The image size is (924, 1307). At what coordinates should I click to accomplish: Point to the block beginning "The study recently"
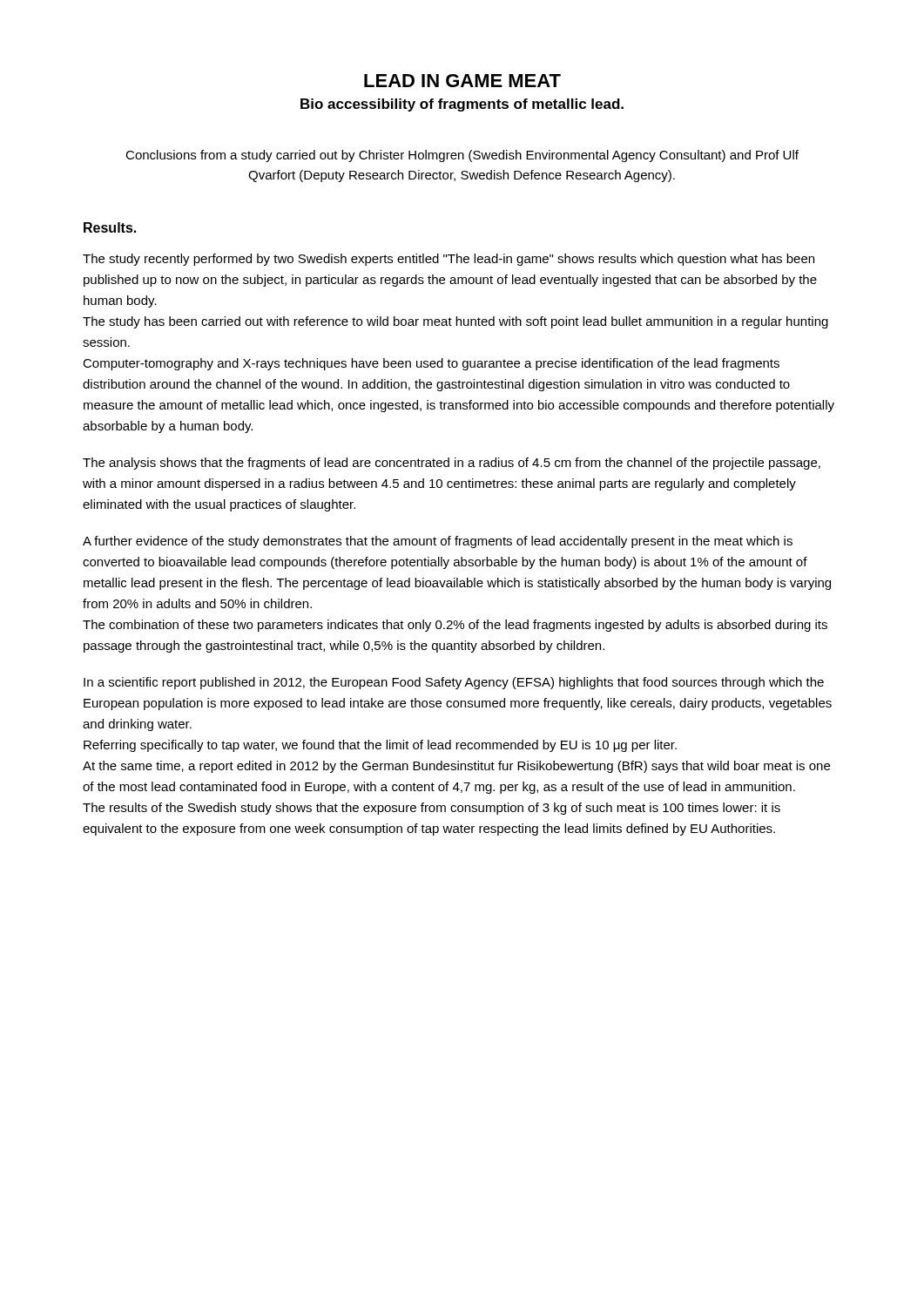(449, 260)
